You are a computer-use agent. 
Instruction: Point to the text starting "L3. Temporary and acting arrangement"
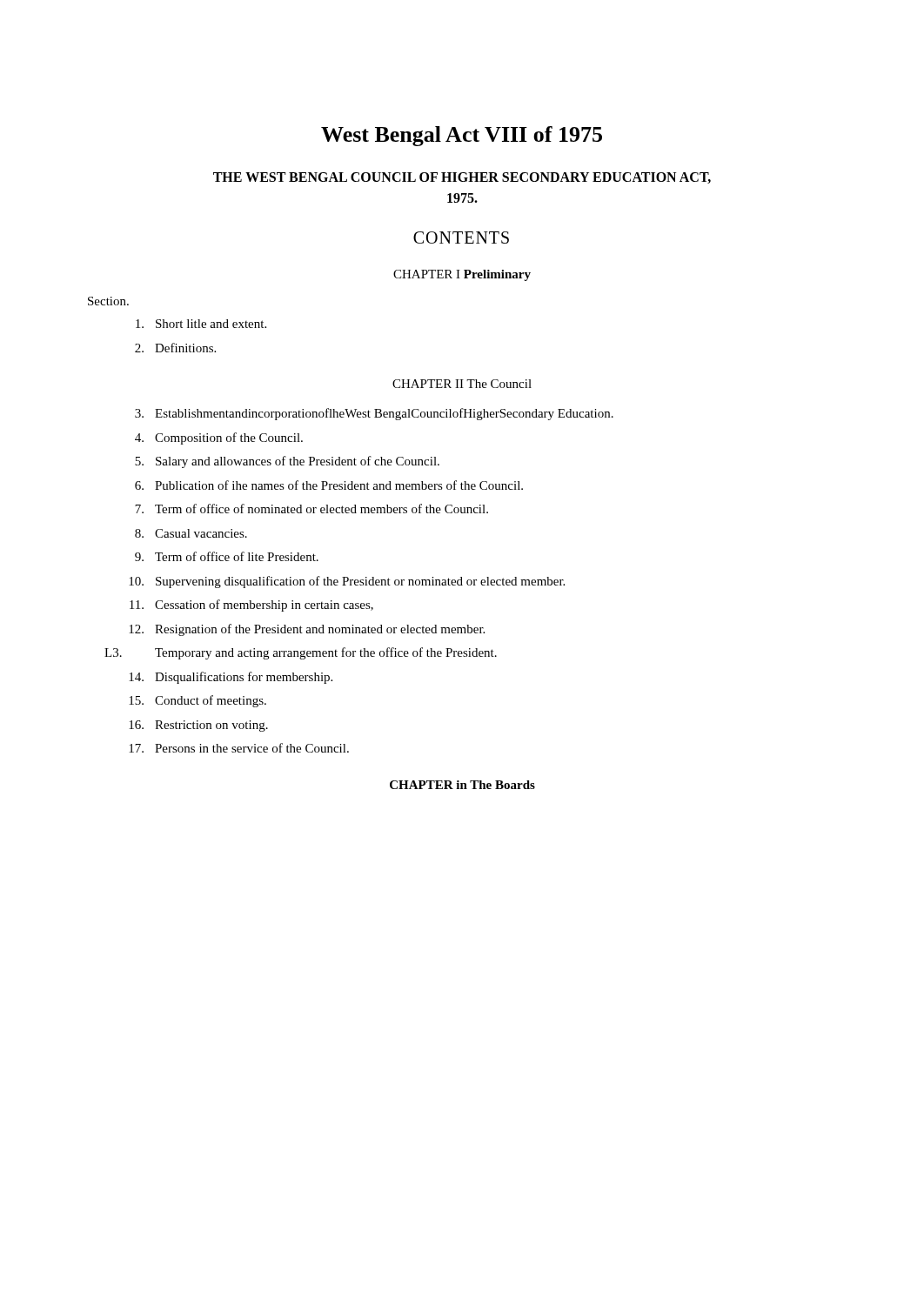tap(462, 653)
